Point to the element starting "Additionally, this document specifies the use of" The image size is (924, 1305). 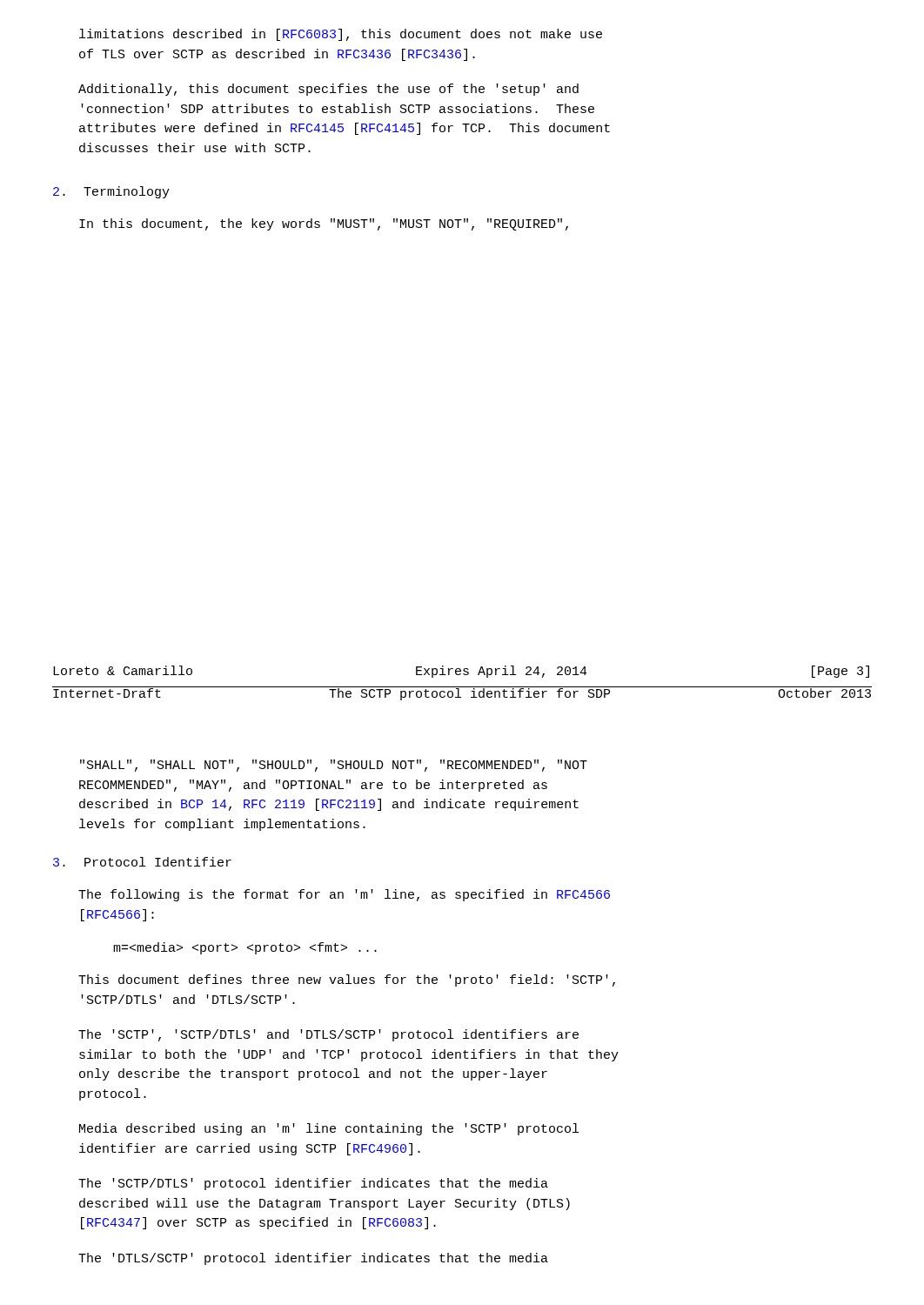[x=345, y=119]
